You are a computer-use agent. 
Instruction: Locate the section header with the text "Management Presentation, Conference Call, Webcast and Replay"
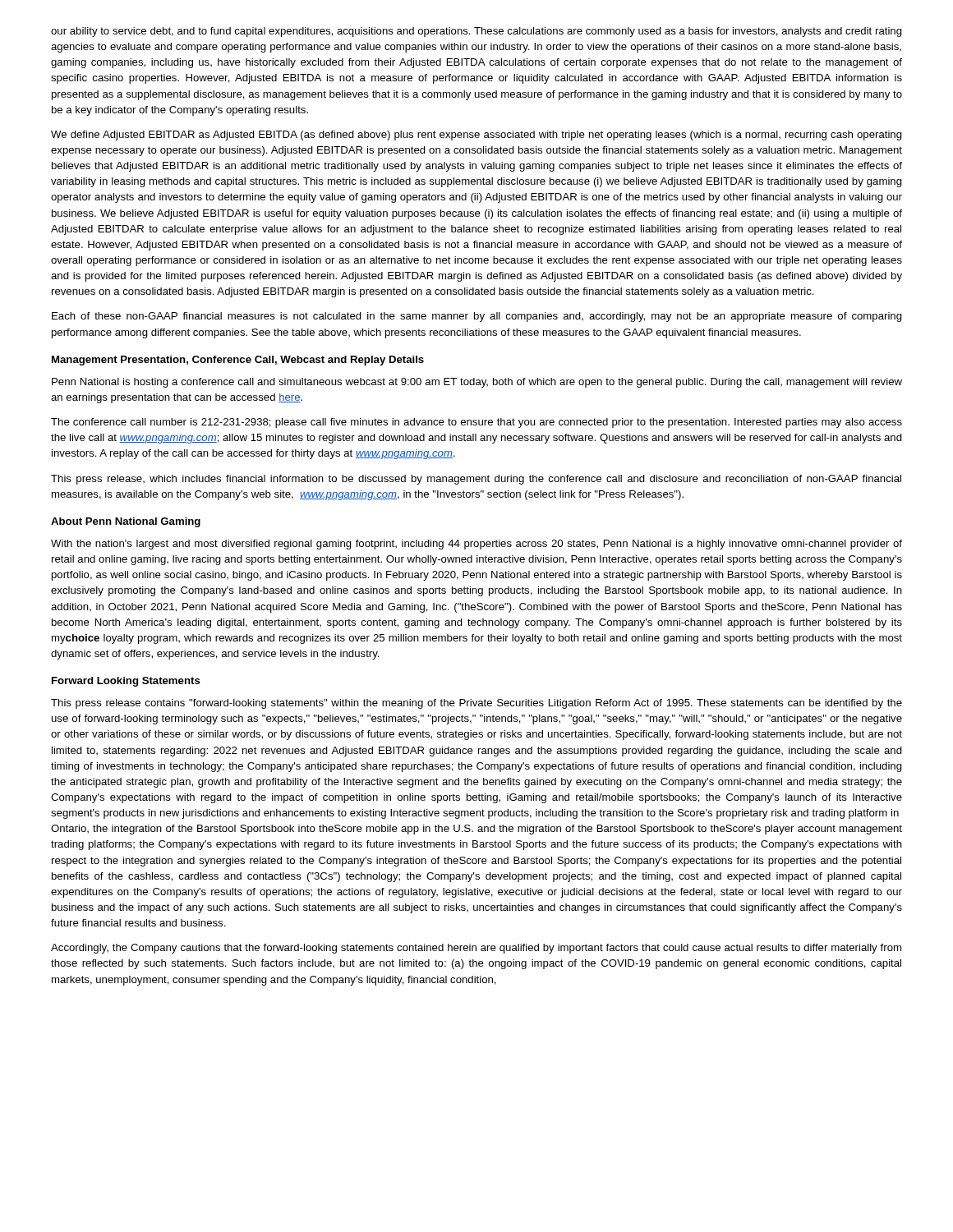(237, 359)
